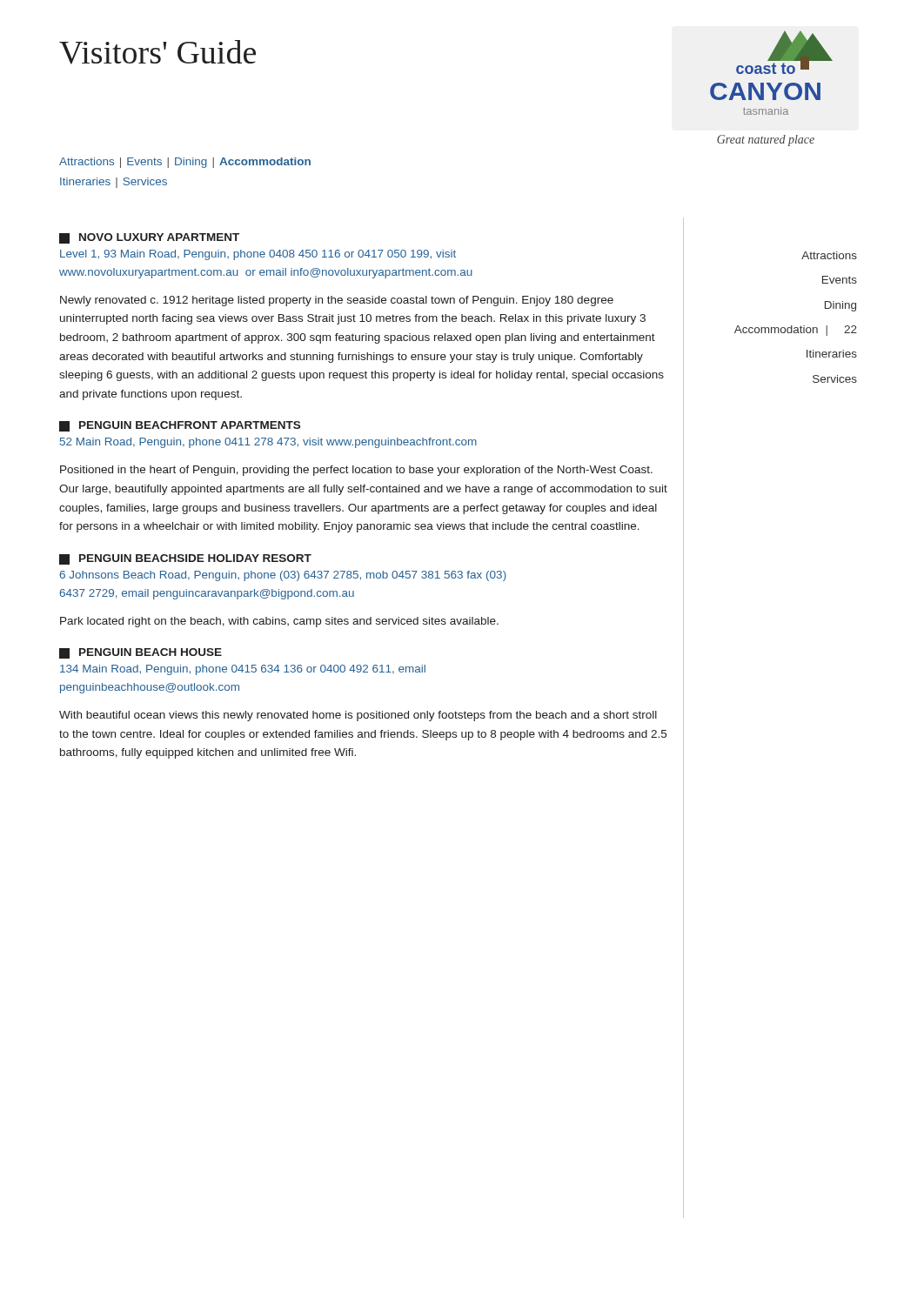Select the block starting "PENGUIN BEACHSIDE HOLIDAY RESORT"

[x=364, y=577]
